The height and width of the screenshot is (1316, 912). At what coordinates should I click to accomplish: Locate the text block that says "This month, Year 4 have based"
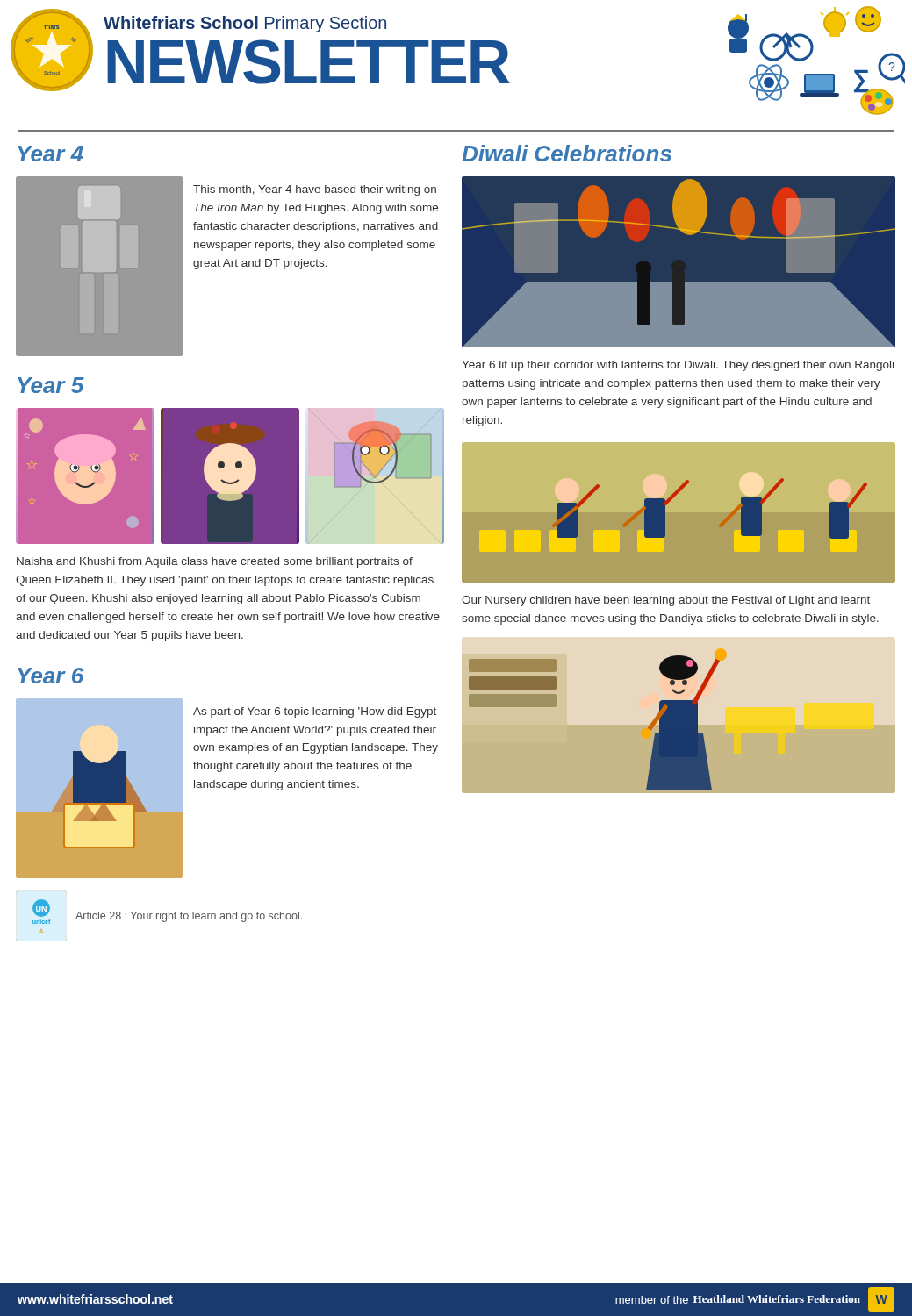pos(316,226)
